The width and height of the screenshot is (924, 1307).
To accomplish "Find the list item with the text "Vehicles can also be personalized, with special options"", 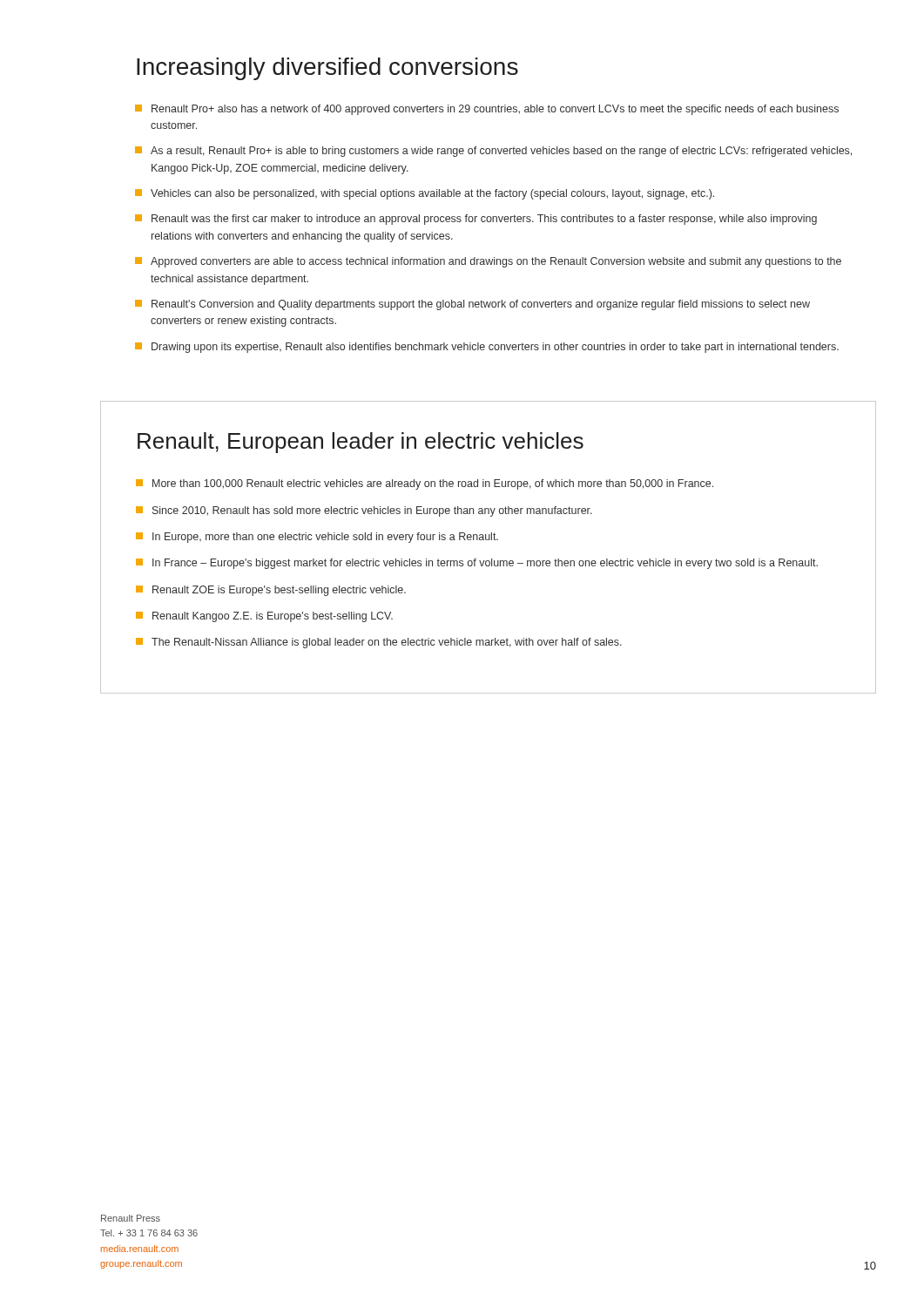I will click(x=425, y=194).
